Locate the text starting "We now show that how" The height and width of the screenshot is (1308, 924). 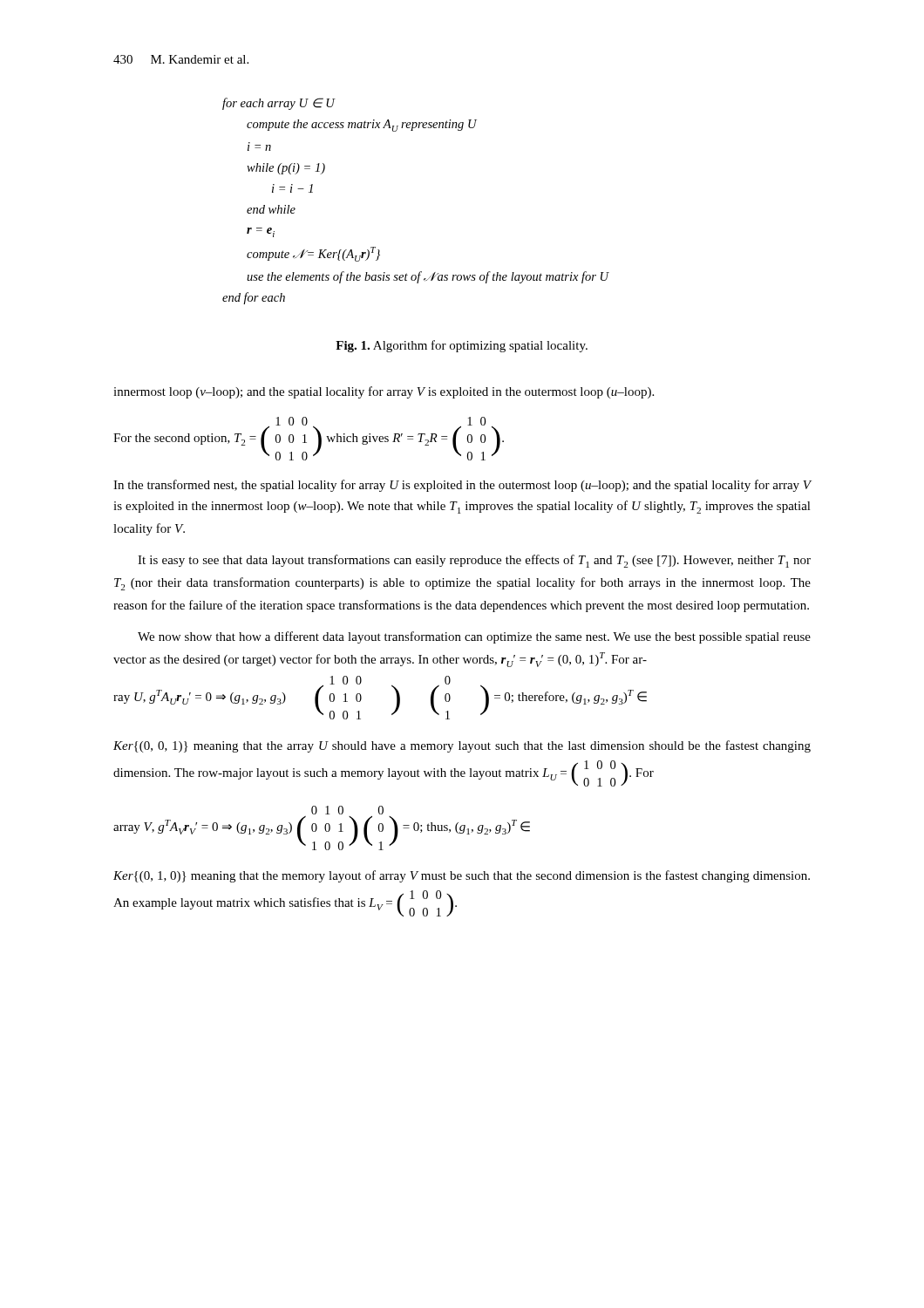tap(474, 637)
